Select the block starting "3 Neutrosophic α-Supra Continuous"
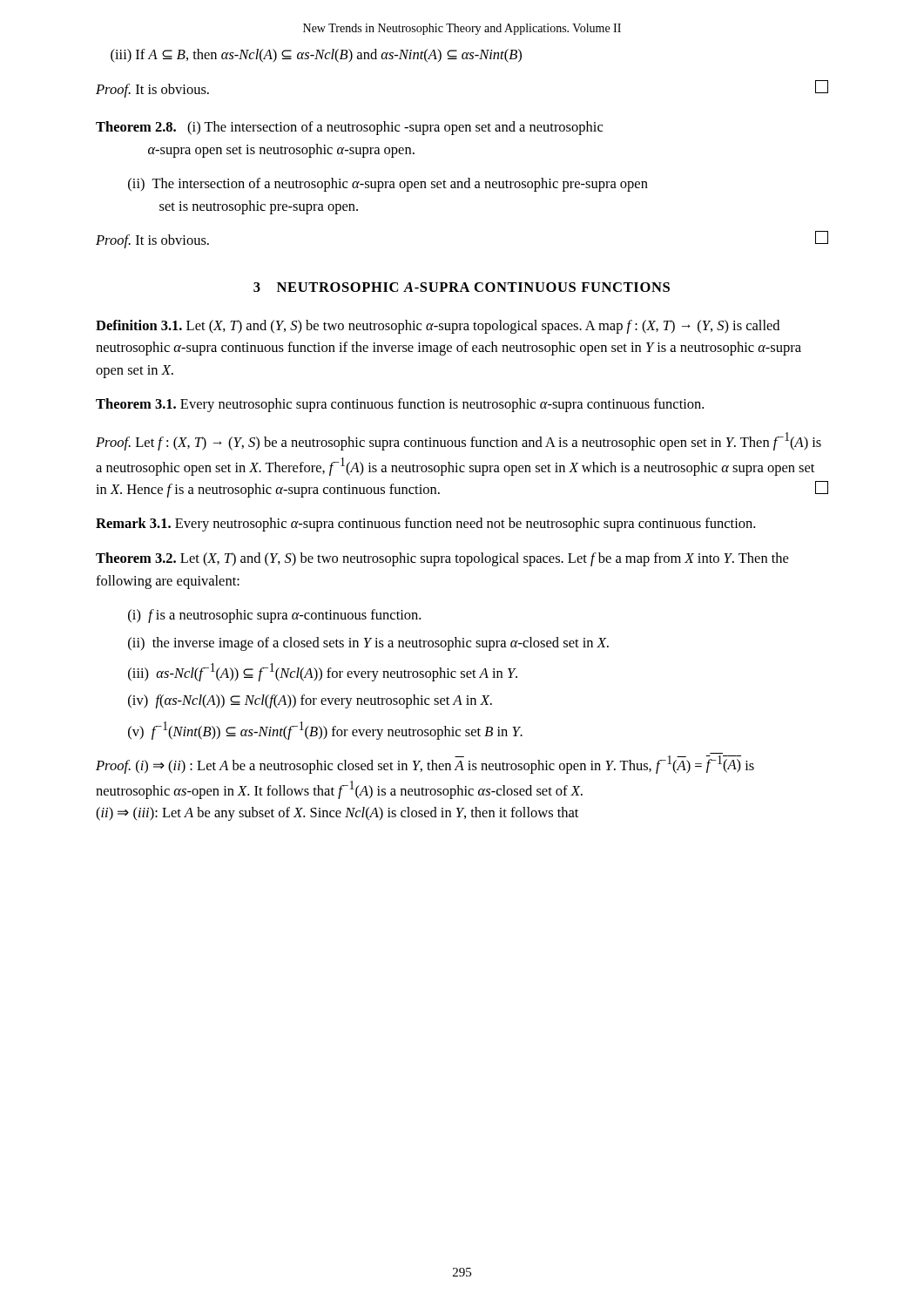924x1307 pixels. coord(462,287)
